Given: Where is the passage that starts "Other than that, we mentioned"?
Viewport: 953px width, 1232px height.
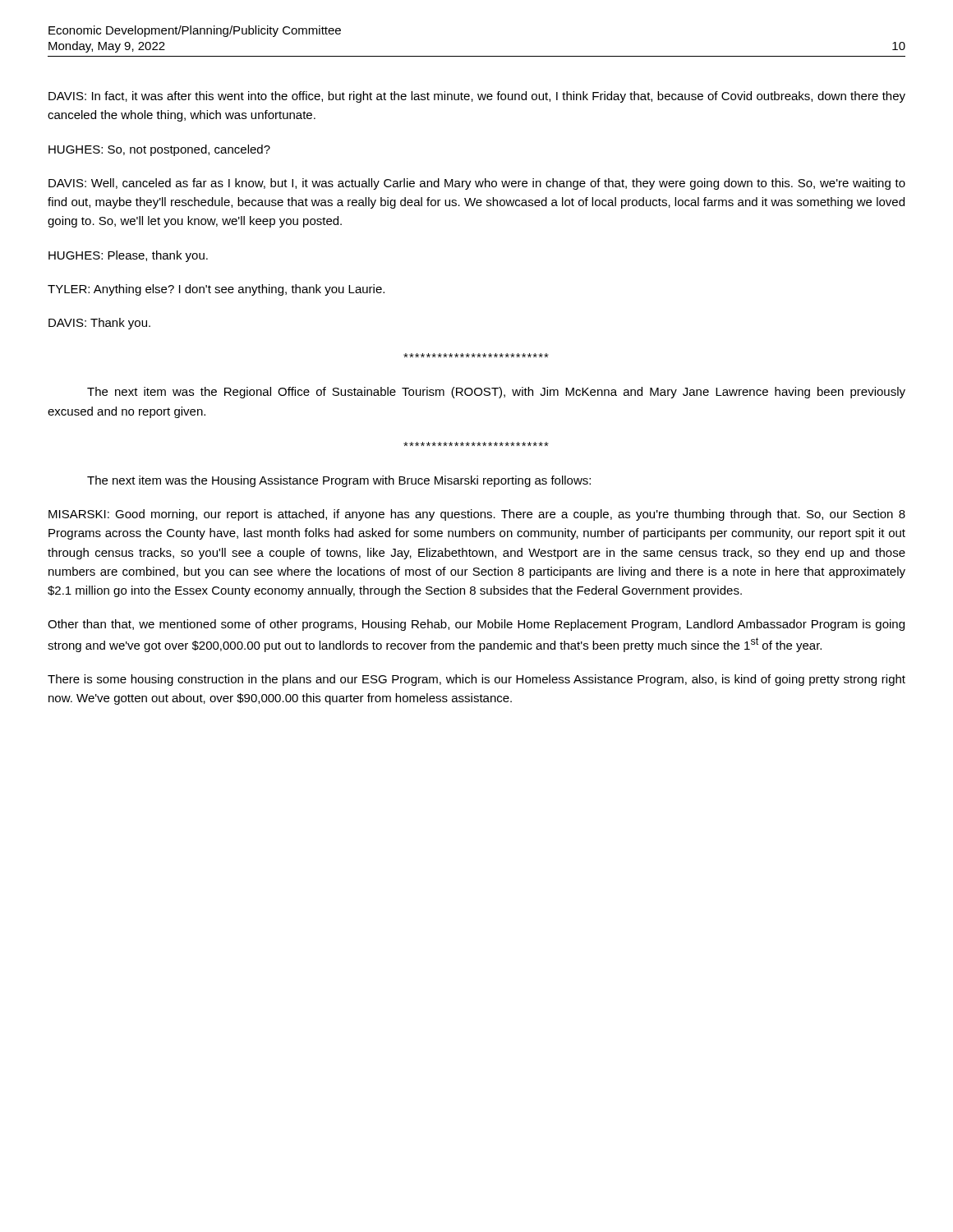Looking at the screenshot, I should point(476,634).
